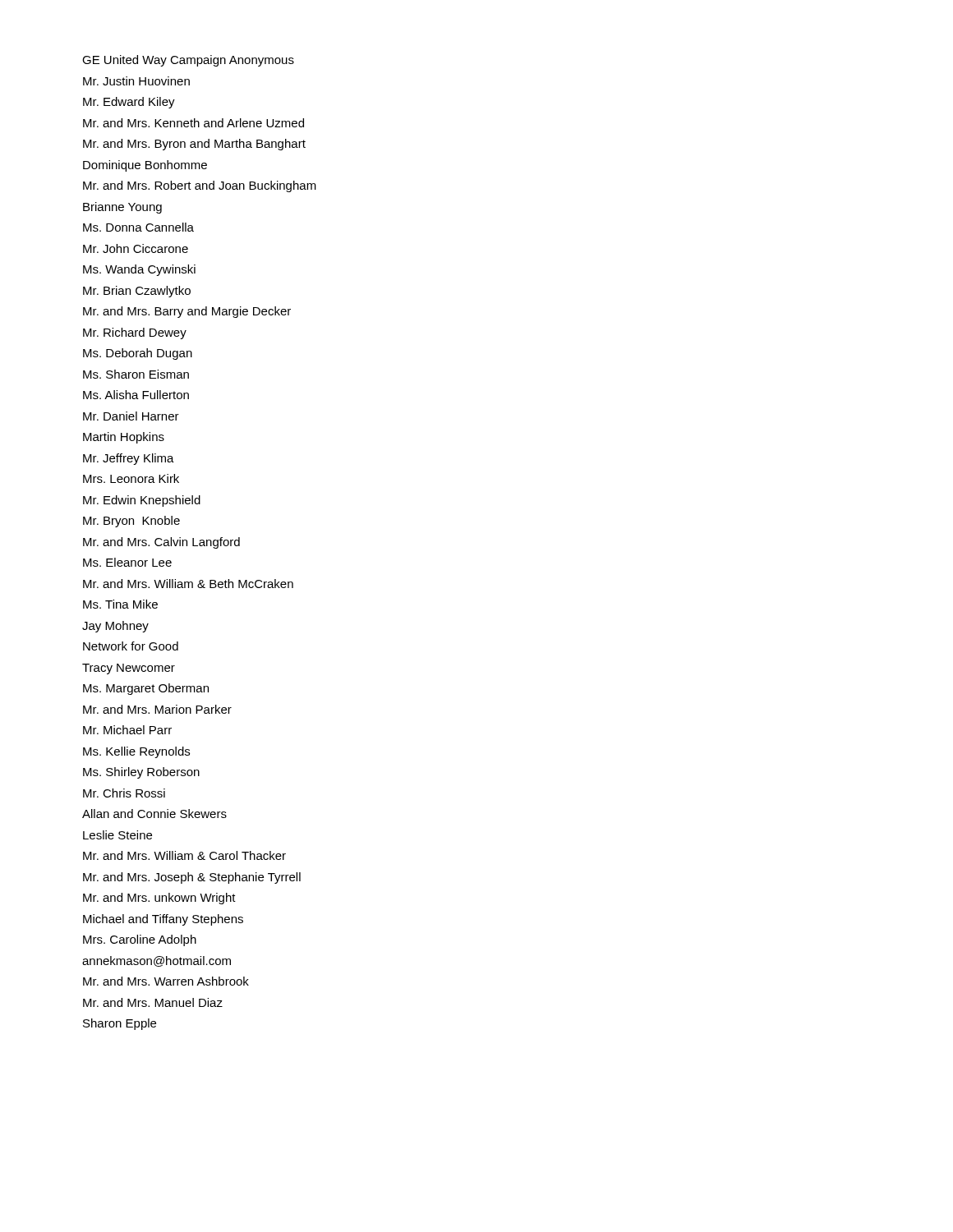Find "Michael and Tiffany Stephens" on this page
This screenshot has width=953, height=1232.
click(x=163, y=918)
